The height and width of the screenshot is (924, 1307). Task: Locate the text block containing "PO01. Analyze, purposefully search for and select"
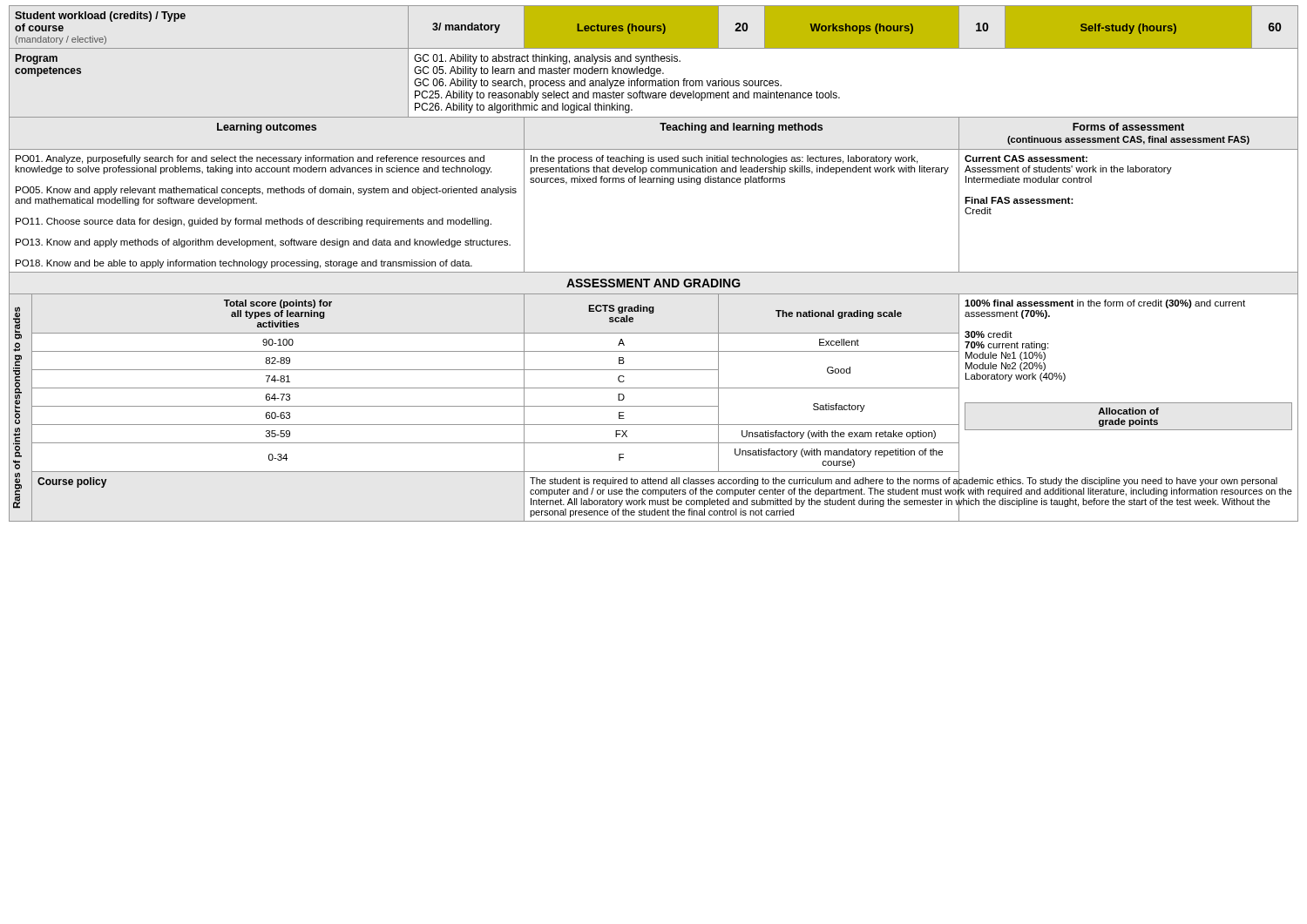[266, 211]
